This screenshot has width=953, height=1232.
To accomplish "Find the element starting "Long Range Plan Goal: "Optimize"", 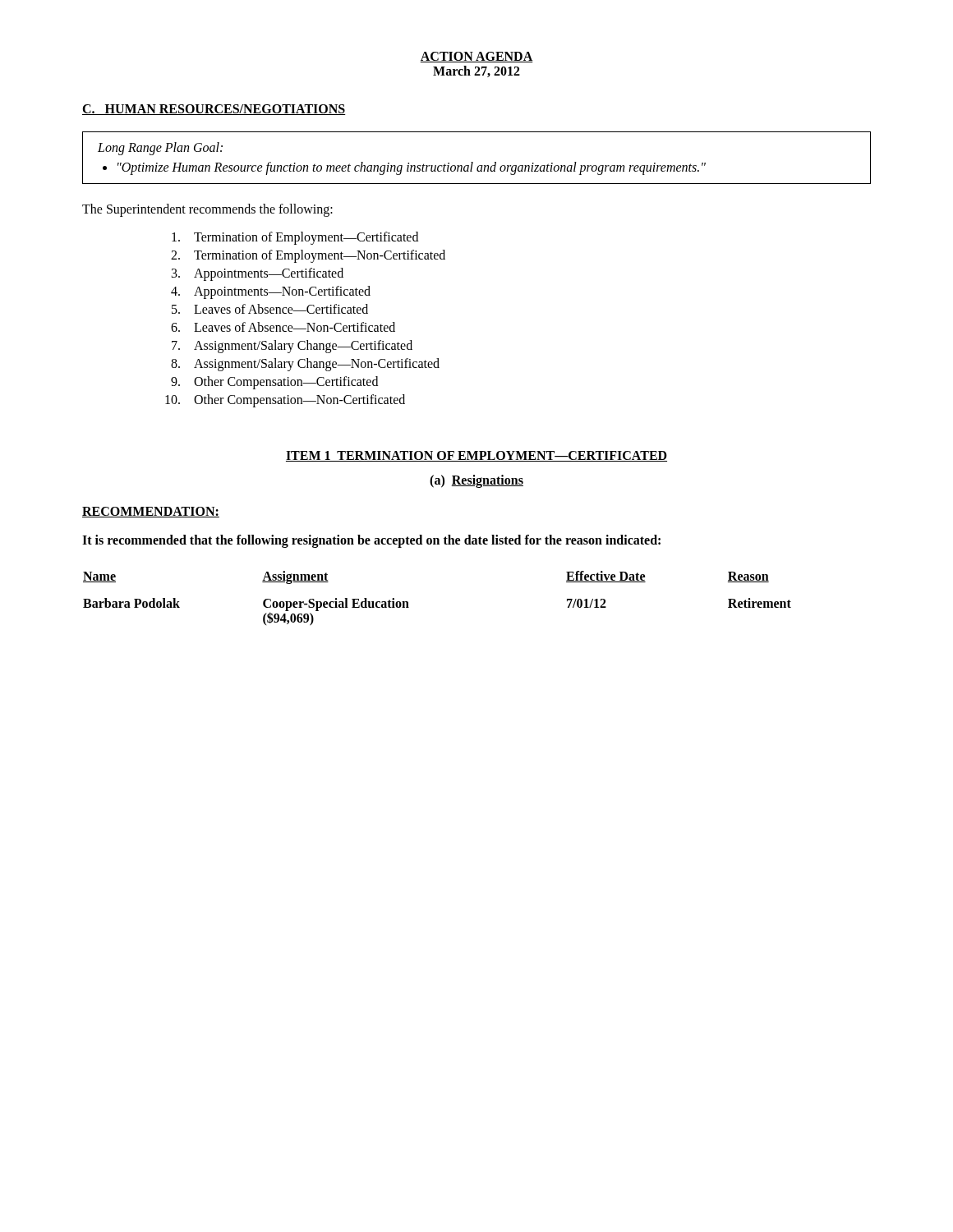I will click(x=476, y=158).
